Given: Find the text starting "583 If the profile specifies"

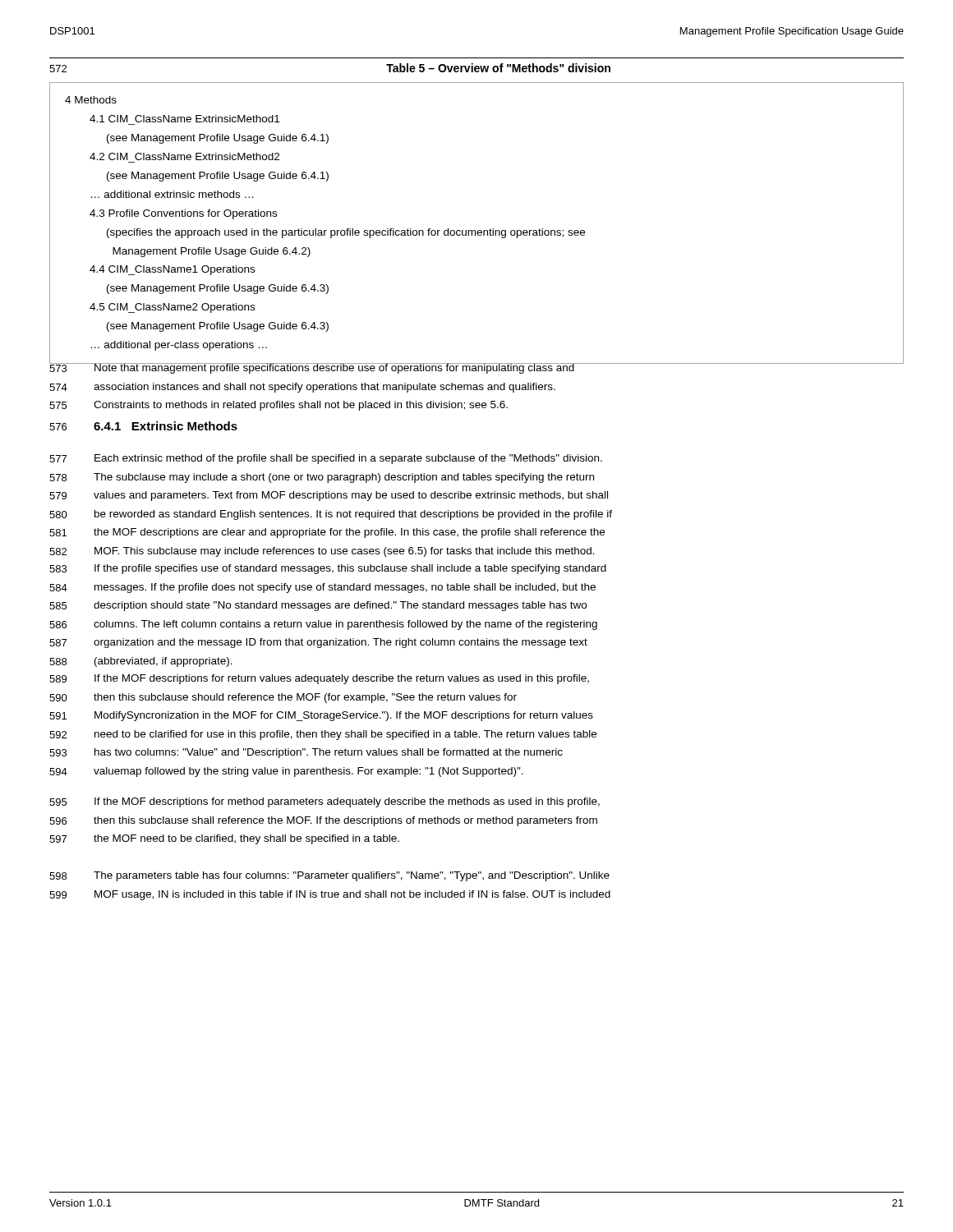Looking at the screenshot, I should click(x=476, y=615).
